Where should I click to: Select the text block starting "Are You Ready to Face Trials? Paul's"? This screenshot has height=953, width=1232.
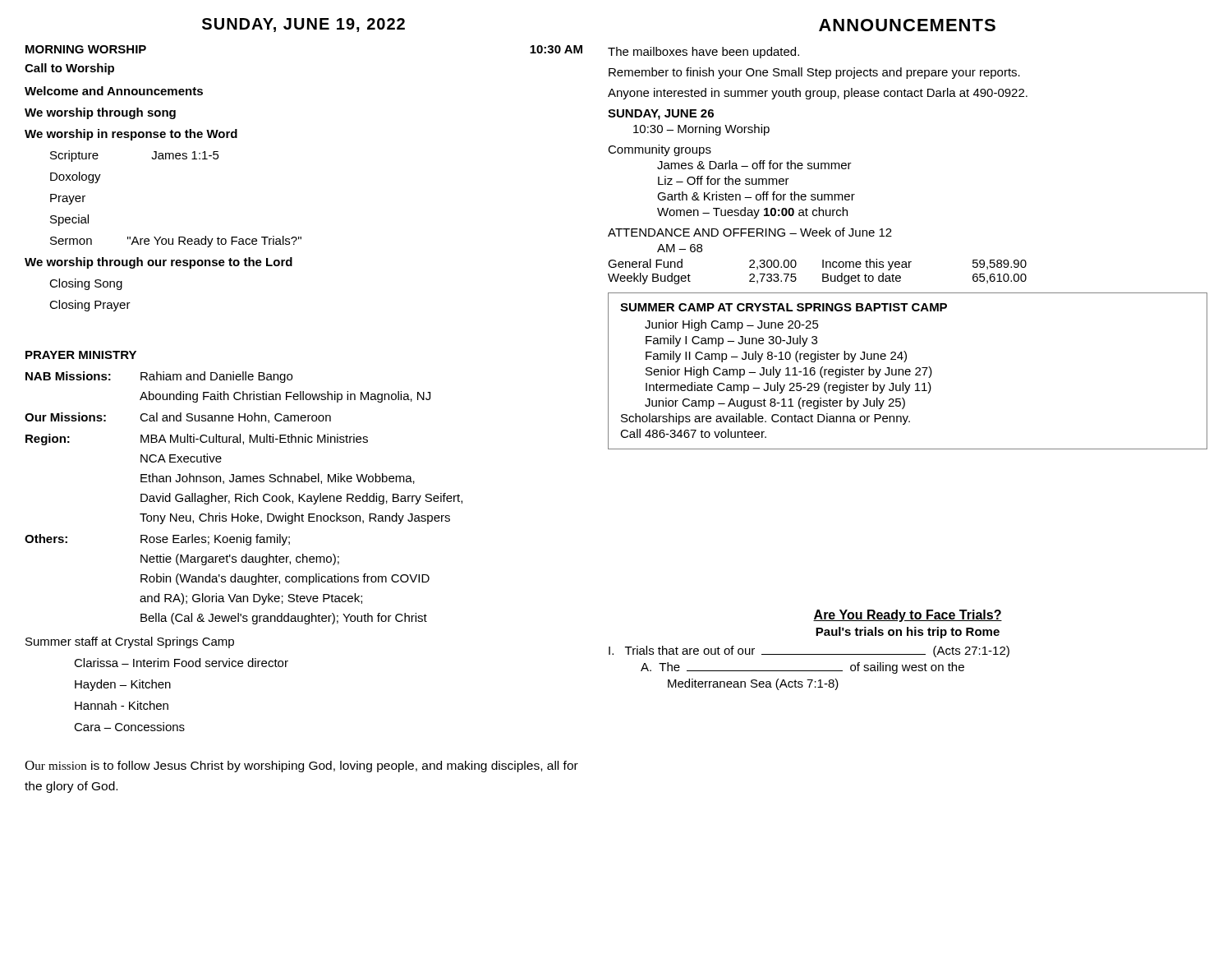click(x=908, y=649)
